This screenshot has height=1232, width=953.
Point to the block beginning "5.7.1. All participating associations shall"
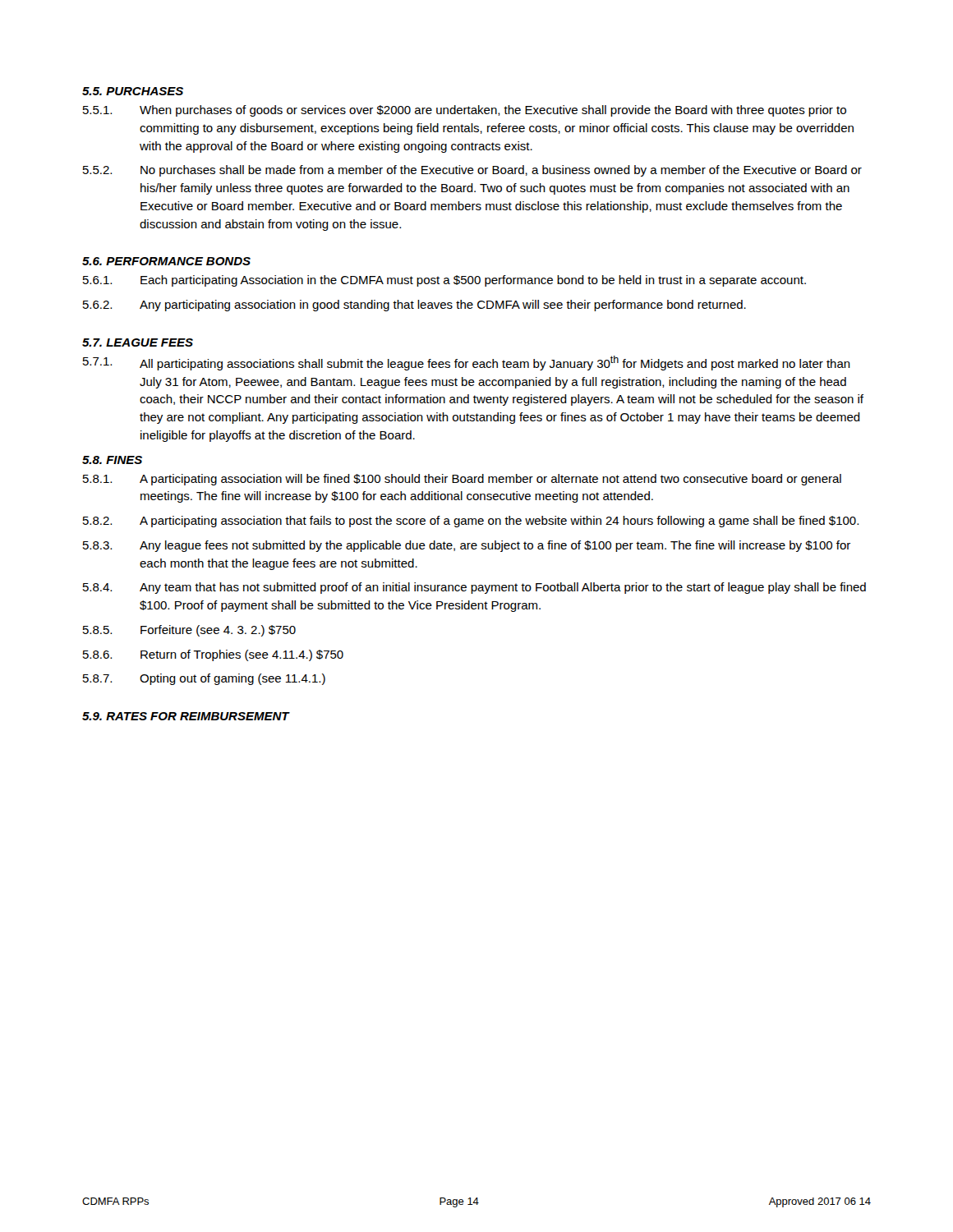pyautogui.click(x=476, y=398)
